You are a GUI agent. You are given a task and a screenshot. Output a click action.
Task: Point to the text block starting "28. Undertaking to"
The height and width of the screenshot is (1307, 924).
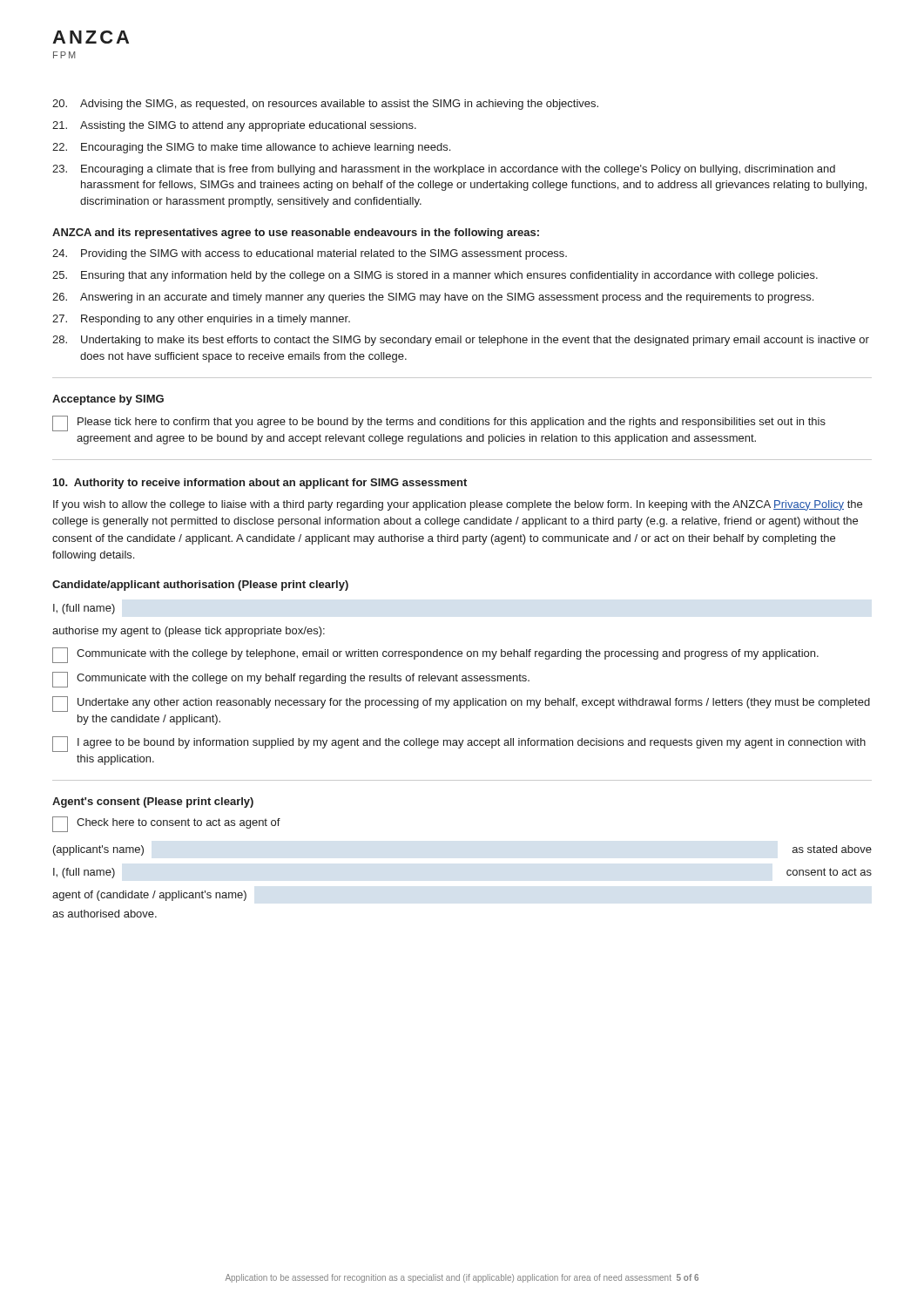pos(462,349)
